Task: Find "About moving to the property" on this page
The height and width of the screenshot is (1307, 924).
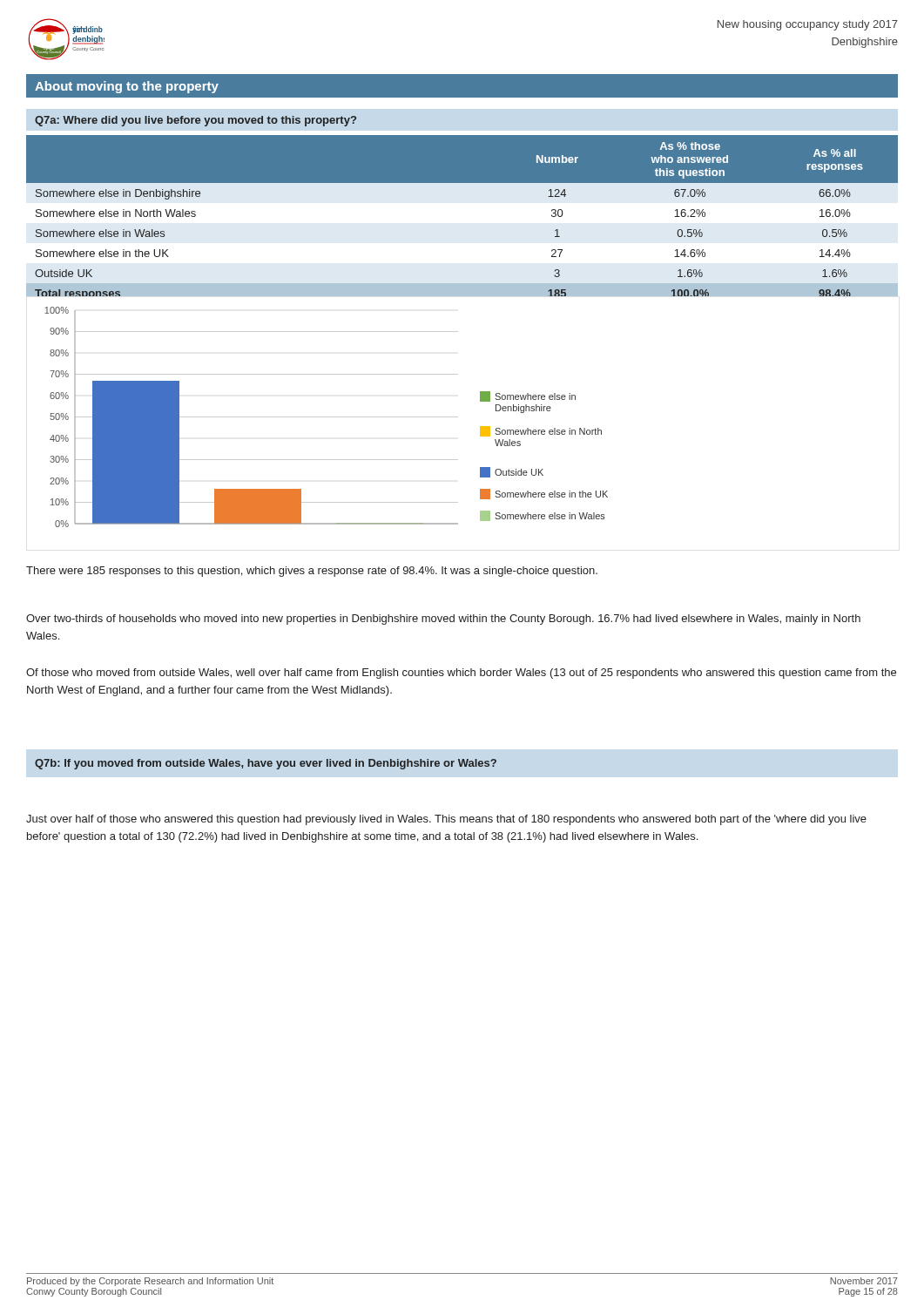Action: point(127,86)
